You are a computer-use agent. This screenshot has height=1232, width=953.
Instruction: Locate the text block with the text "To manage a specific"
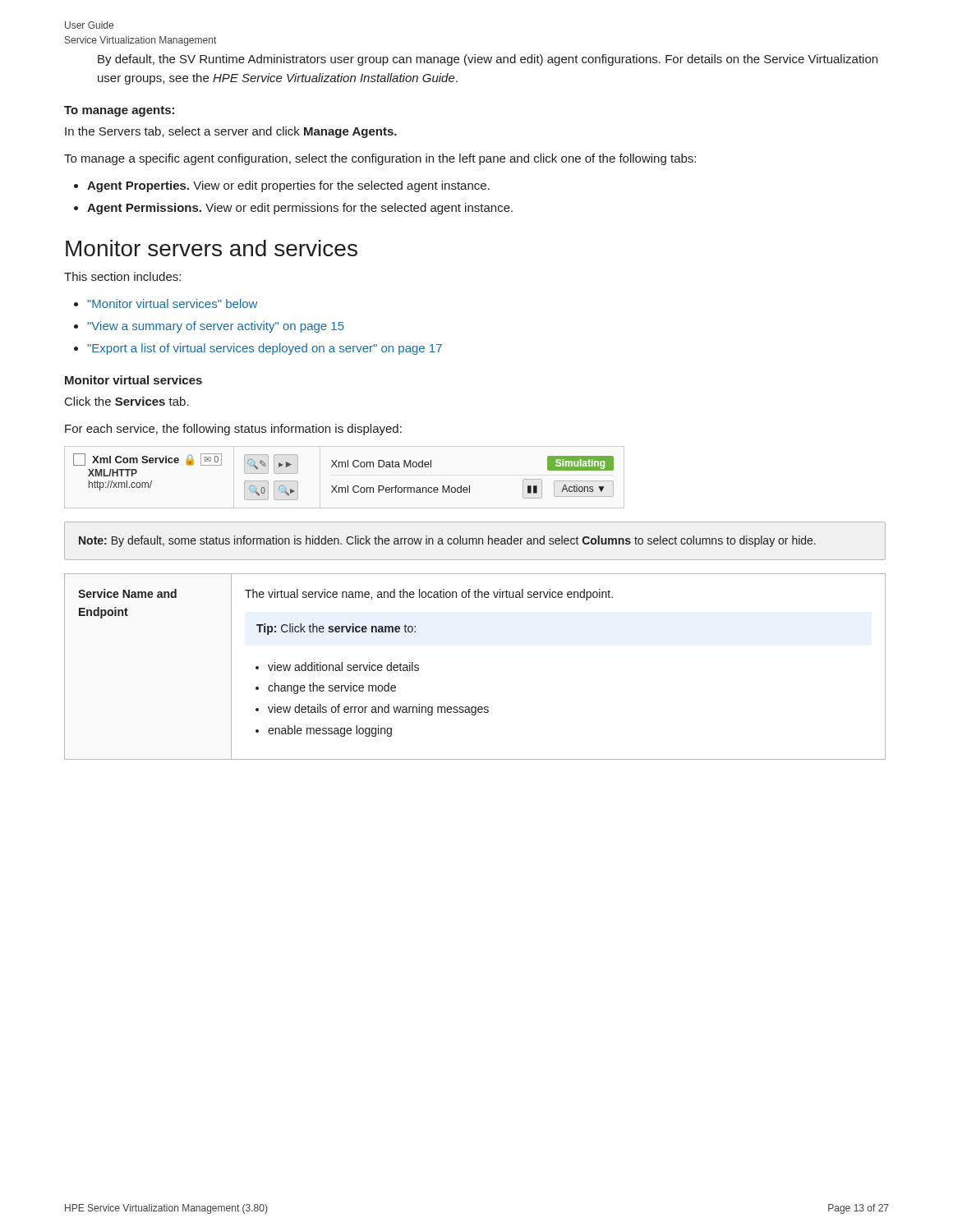click(x=381, y=158)
